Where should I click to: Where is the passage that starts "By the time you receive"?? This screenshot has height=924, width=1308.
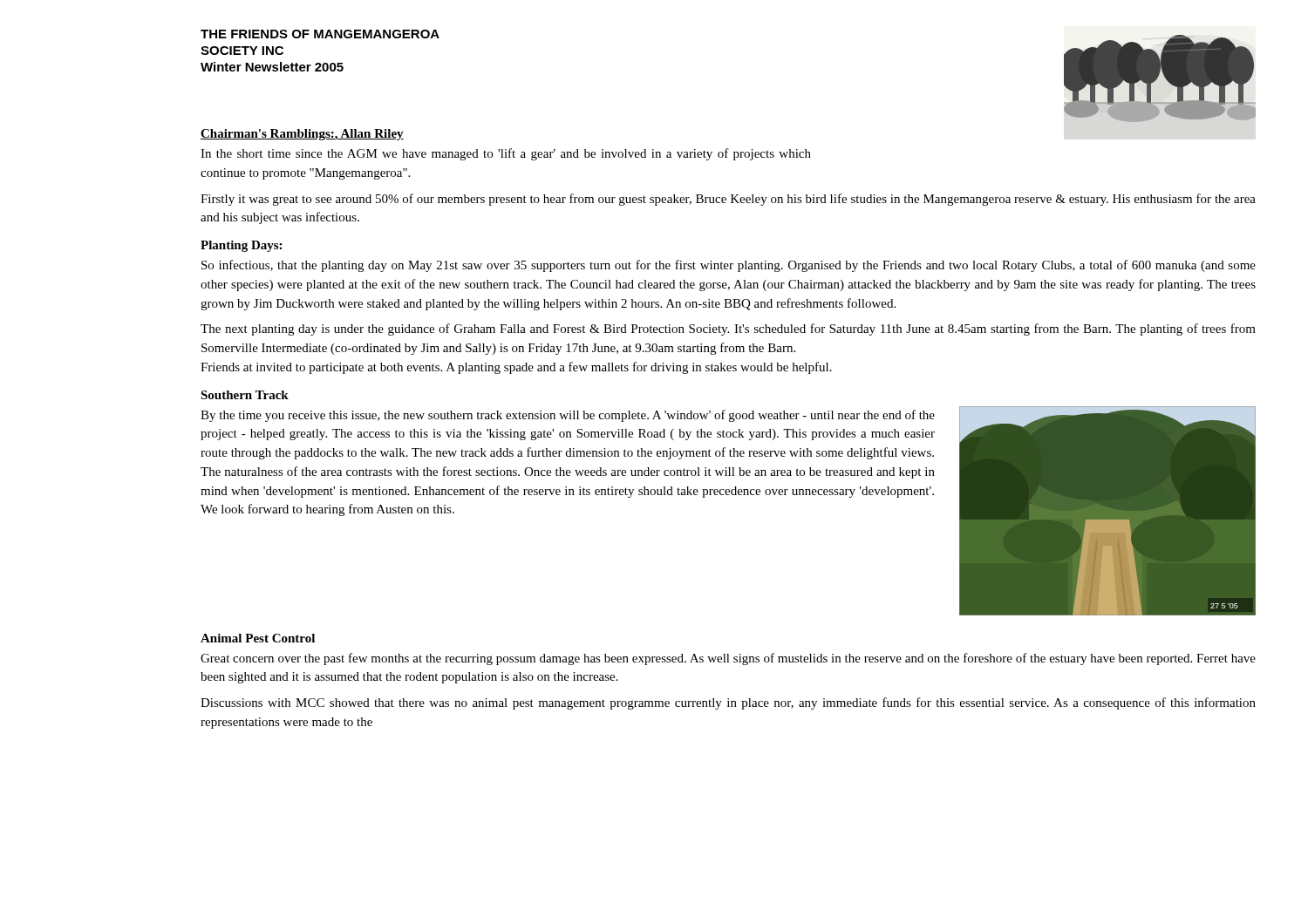coord(568,463)
